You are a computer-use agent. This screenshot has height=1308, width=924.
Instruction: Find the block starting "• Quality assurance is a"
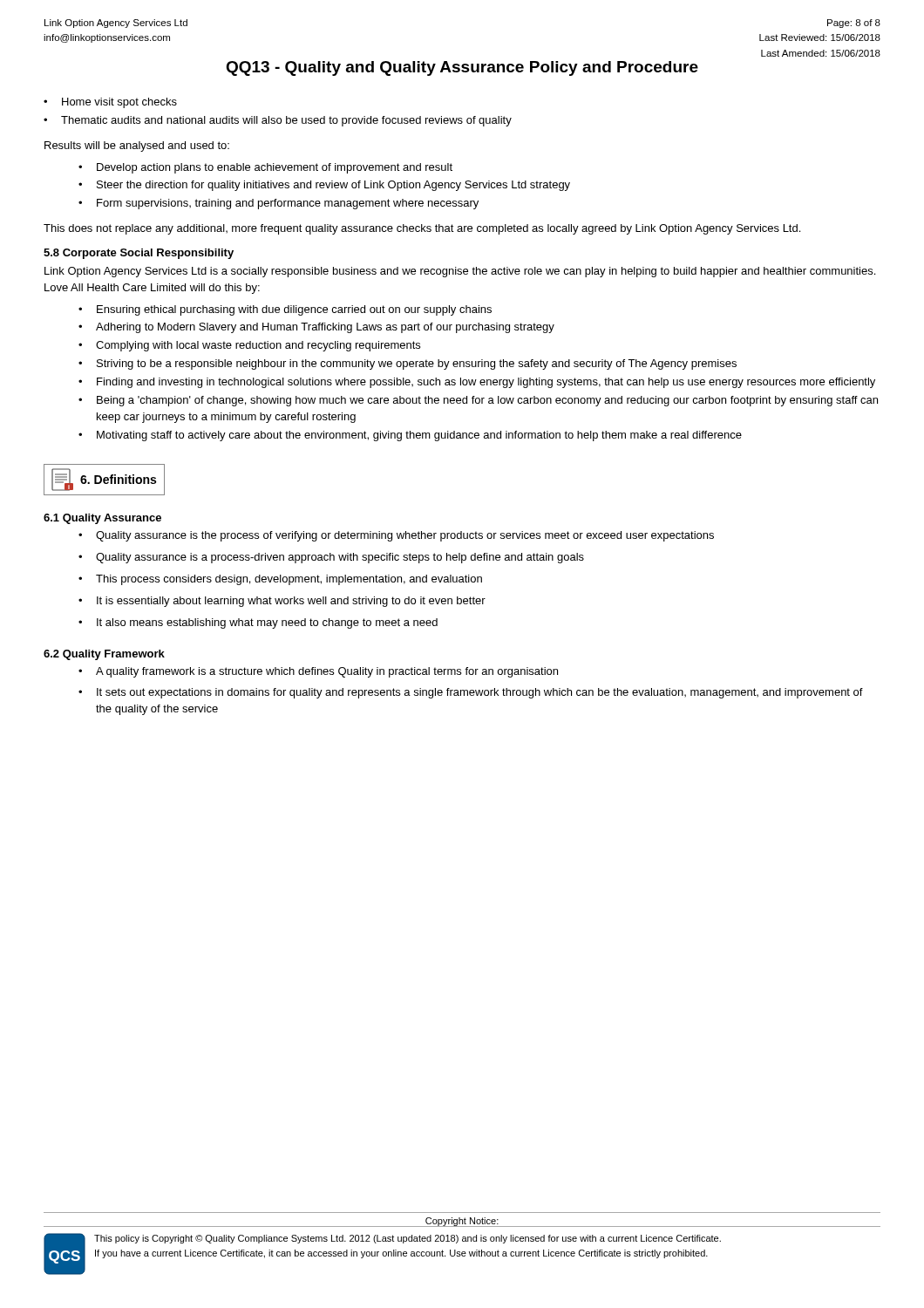pyautogui.click(x=331, y=558)
